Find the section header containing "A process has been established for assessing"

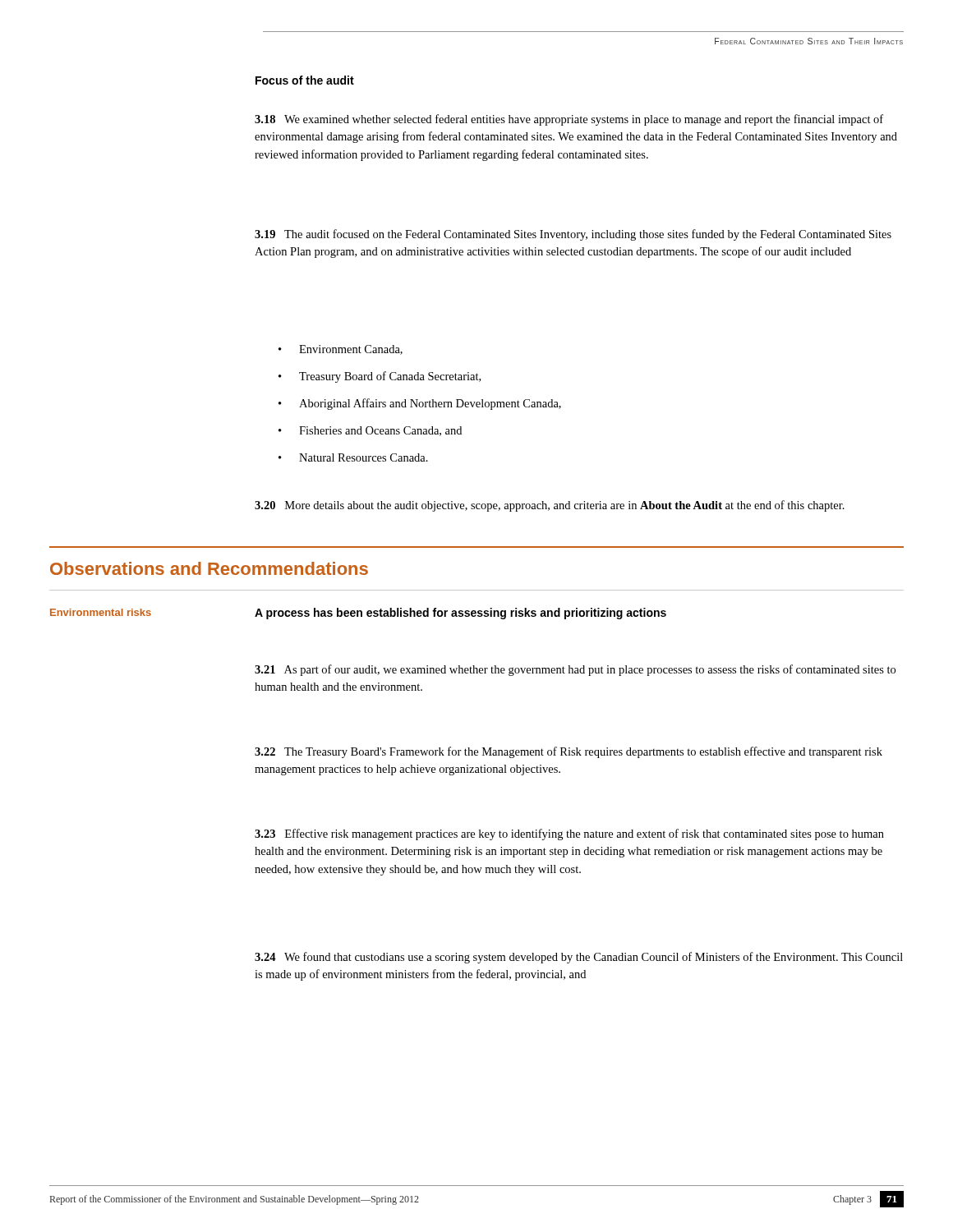pyautogui.click(x=579, y=613)
